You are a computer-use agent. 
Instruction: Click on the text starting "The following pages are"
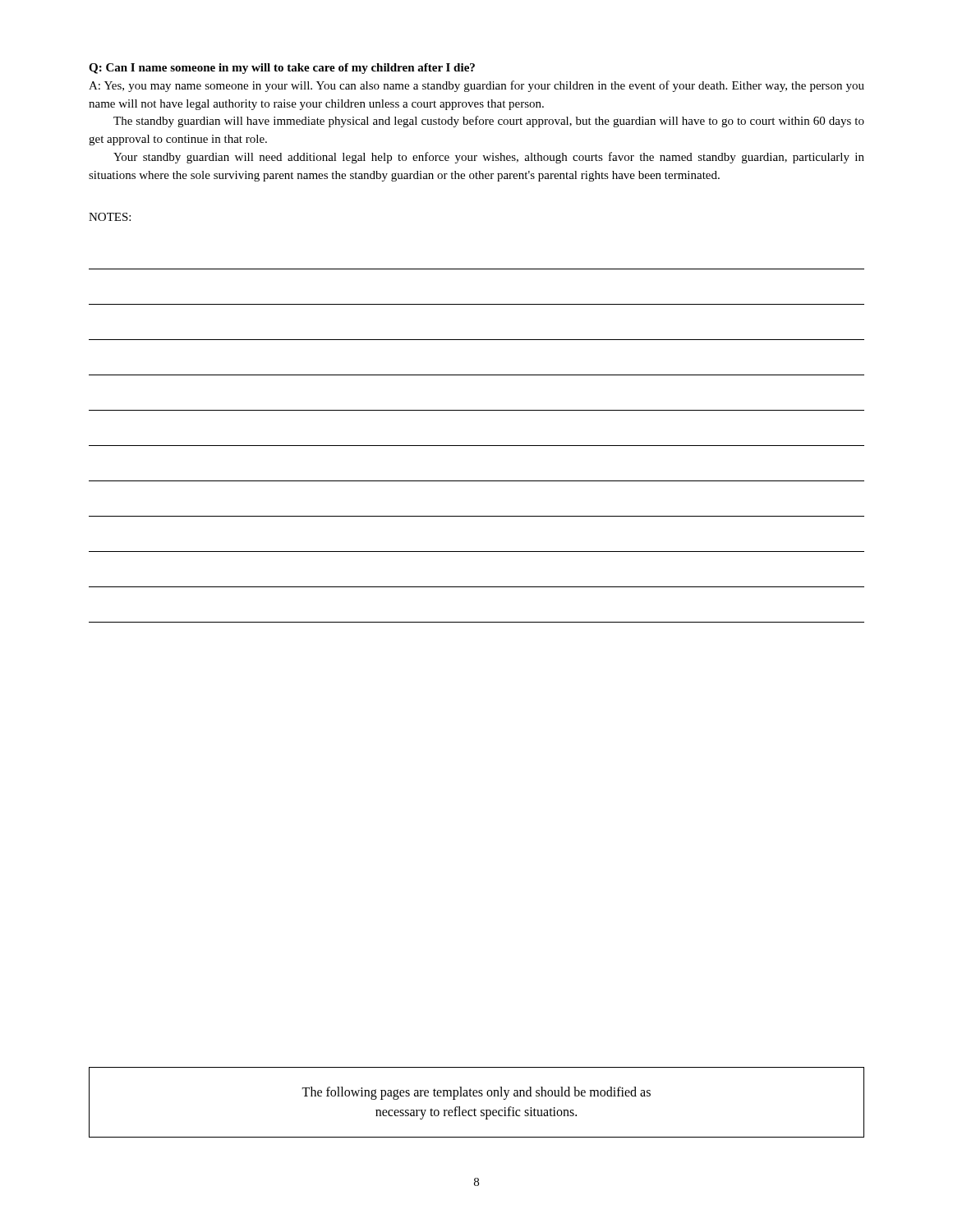point(476,1102)
